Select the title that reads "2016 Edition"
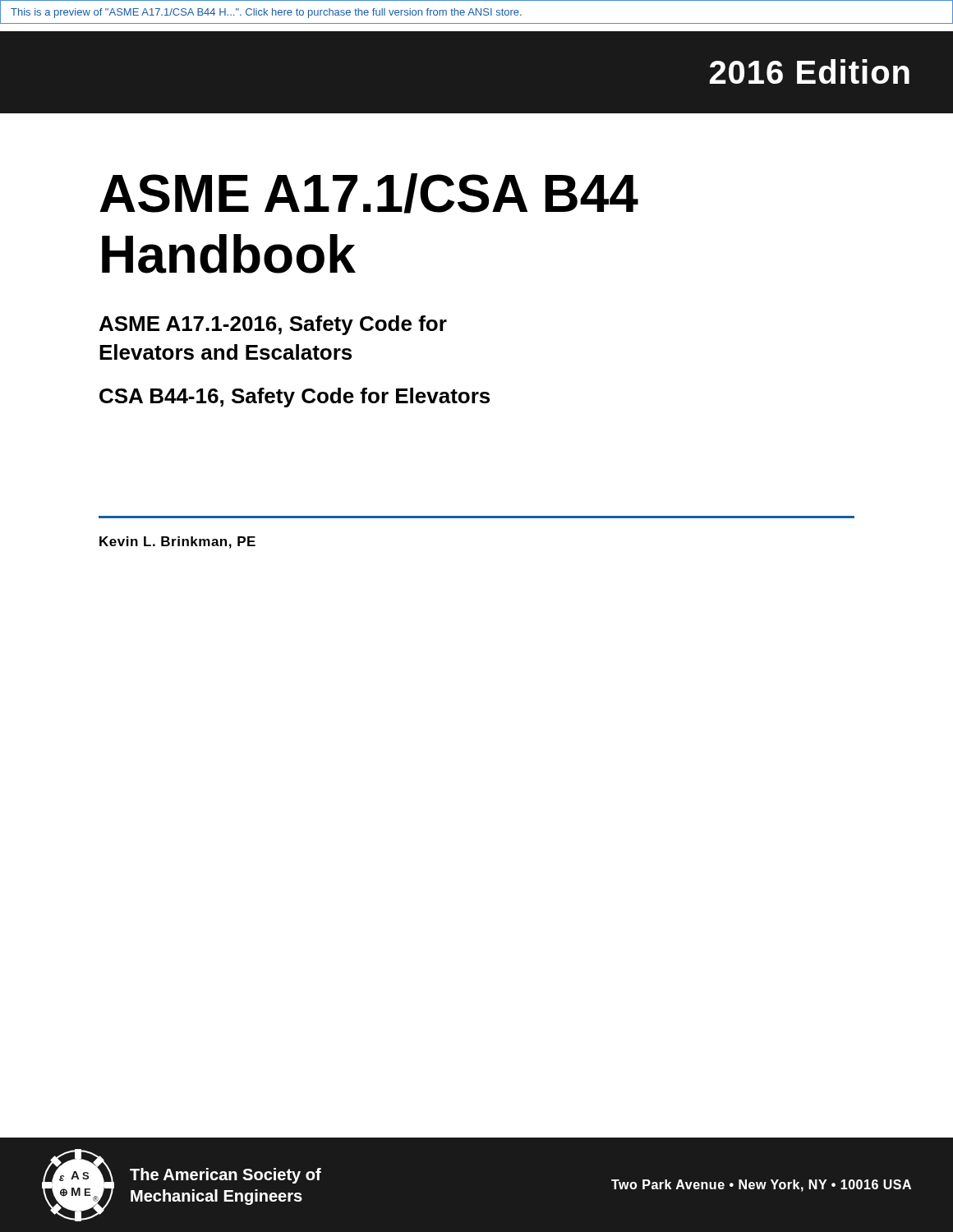This screenshot has height=1232, width=953. pyautogui.click(x=810, y=72)
